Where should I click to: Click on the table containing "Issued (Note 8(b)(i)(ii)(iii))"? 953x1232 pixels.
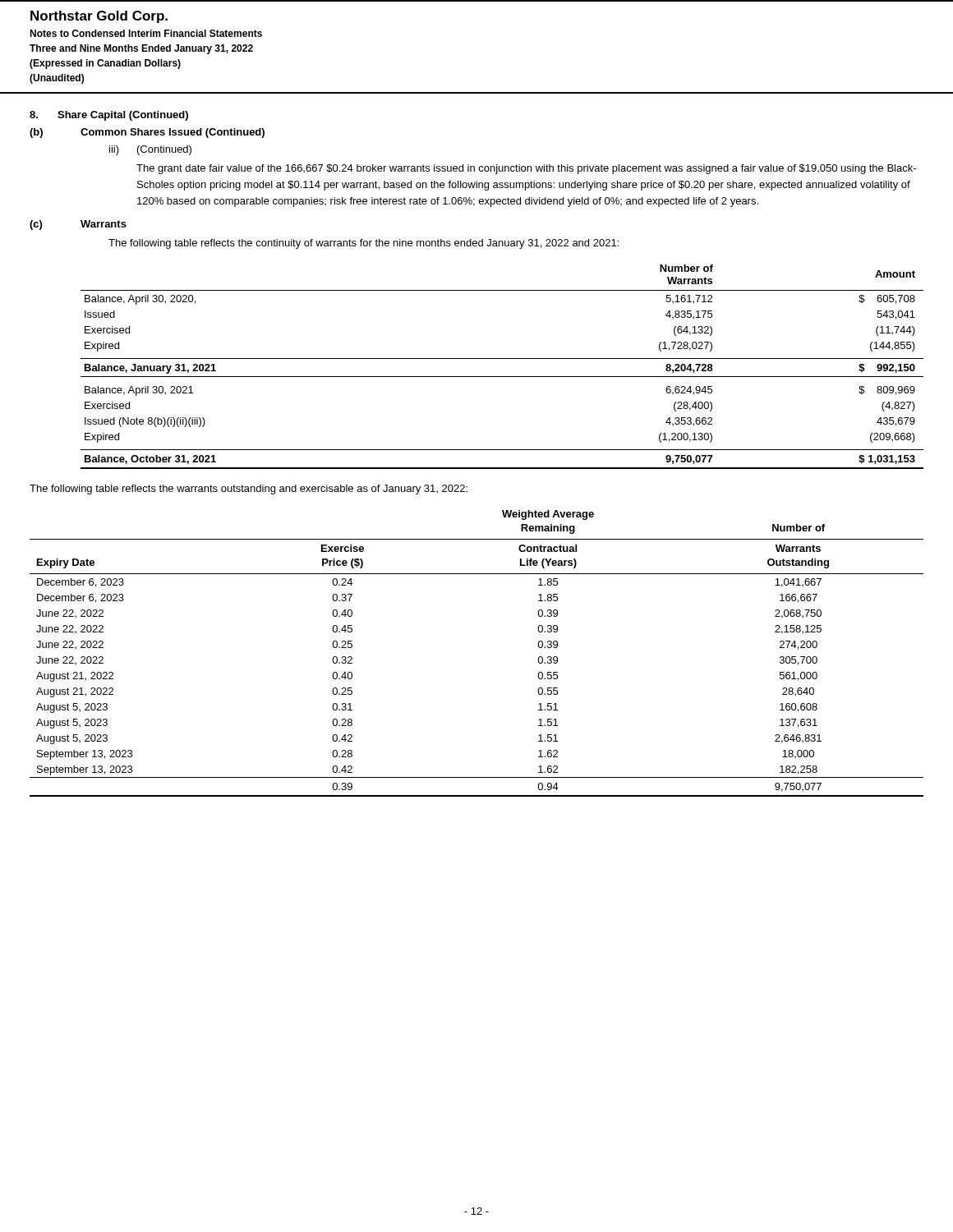pos(502,364)
